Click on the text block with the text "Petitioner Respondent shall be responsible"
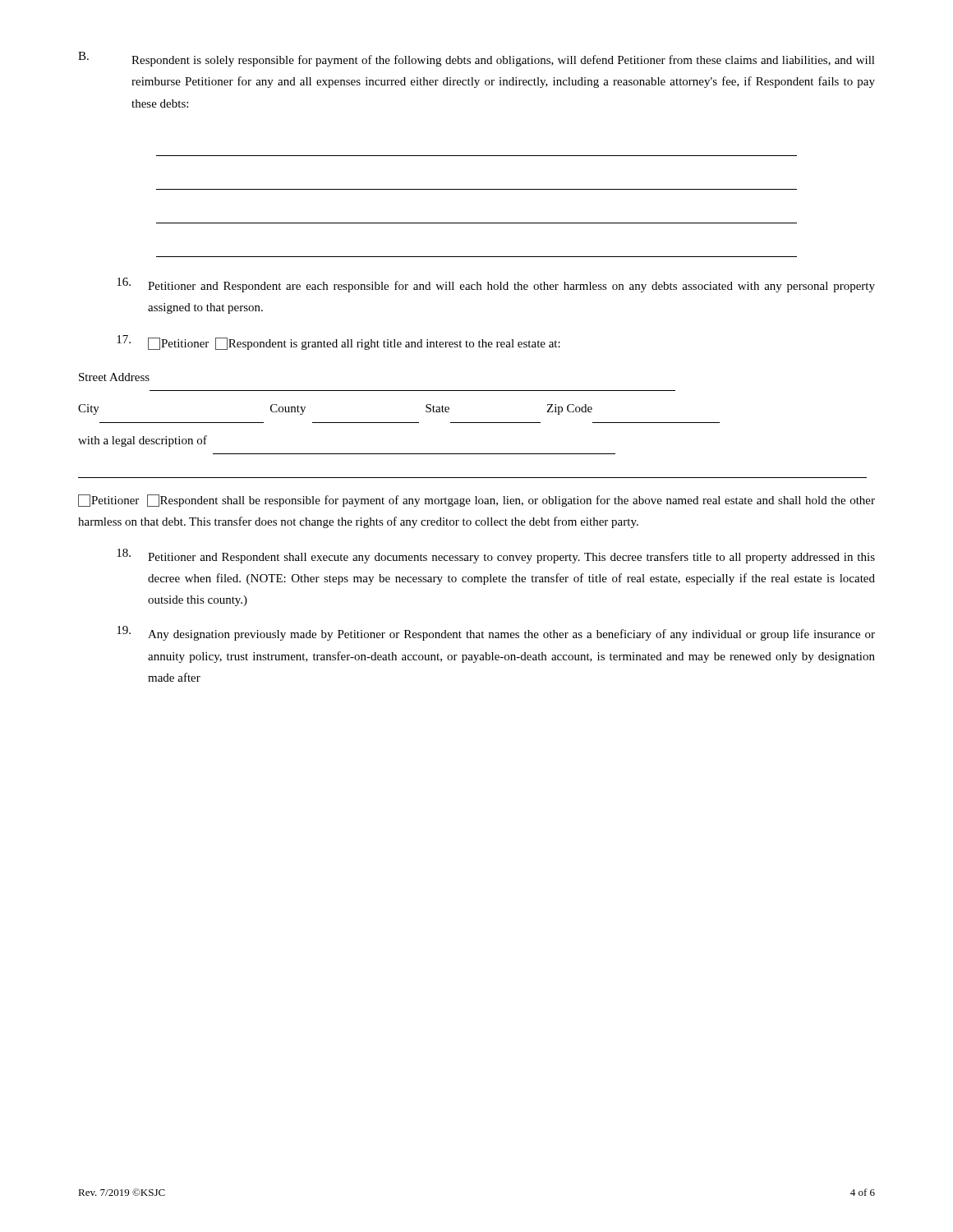This screenshot has width=953, height=1232. pyautogui.click(x=476, y=511)
